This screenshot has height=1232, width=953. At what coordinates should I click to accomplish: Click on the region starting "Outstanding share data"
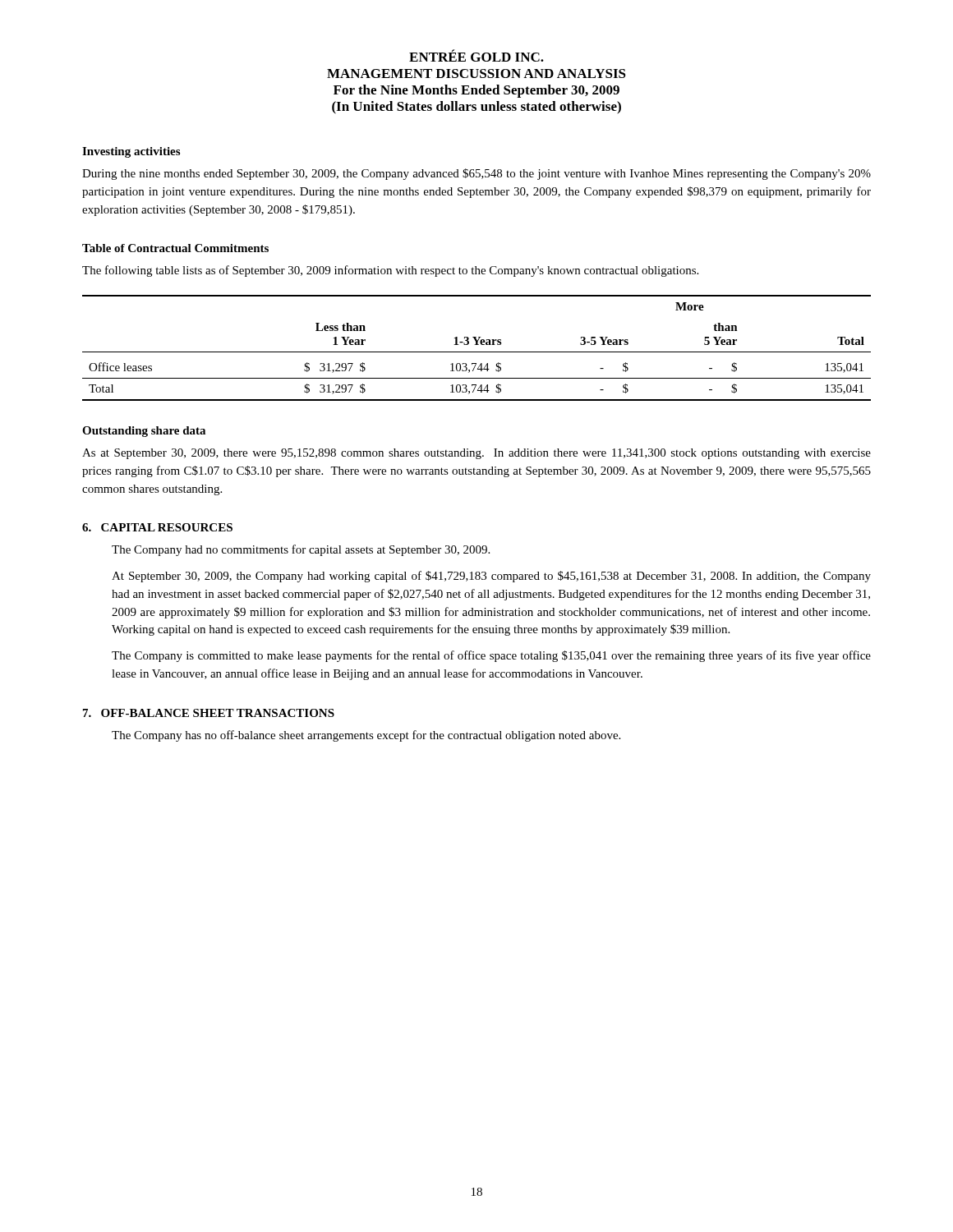pos(144,430)
